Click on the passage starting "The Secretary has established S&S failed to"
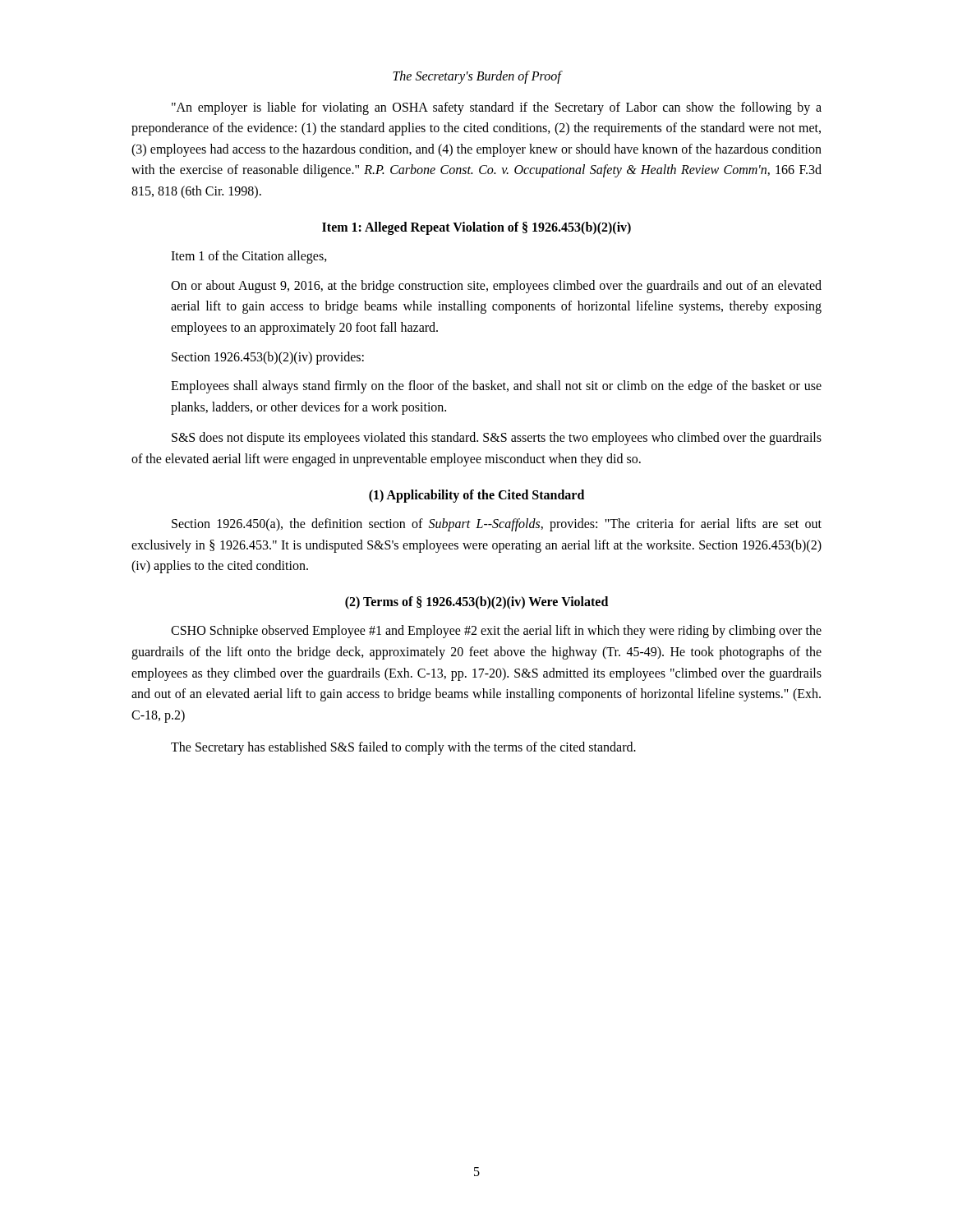 click(x=404, y=747)
